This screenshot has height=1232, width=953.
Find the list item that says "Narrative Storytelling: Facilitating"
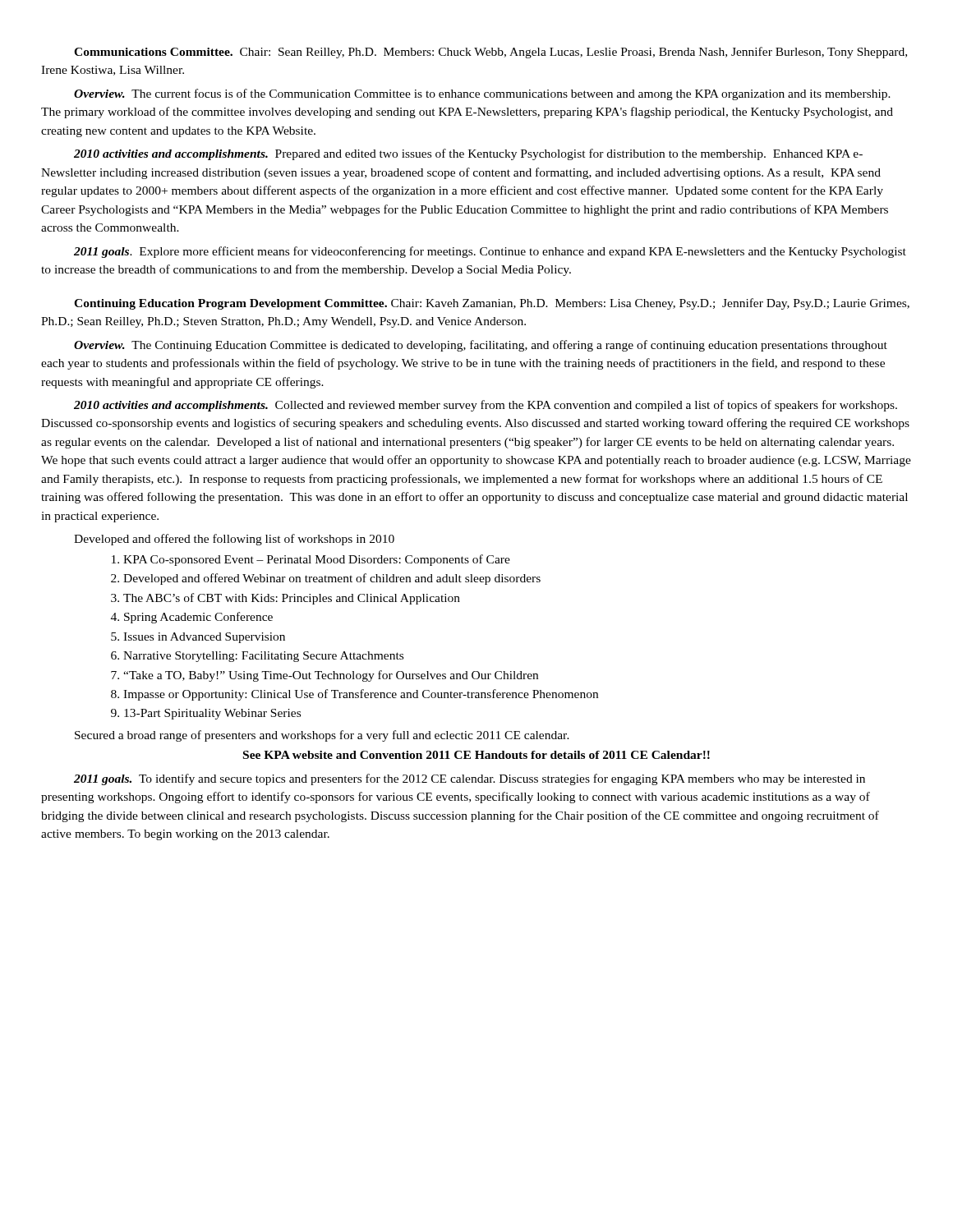(264, 655)
